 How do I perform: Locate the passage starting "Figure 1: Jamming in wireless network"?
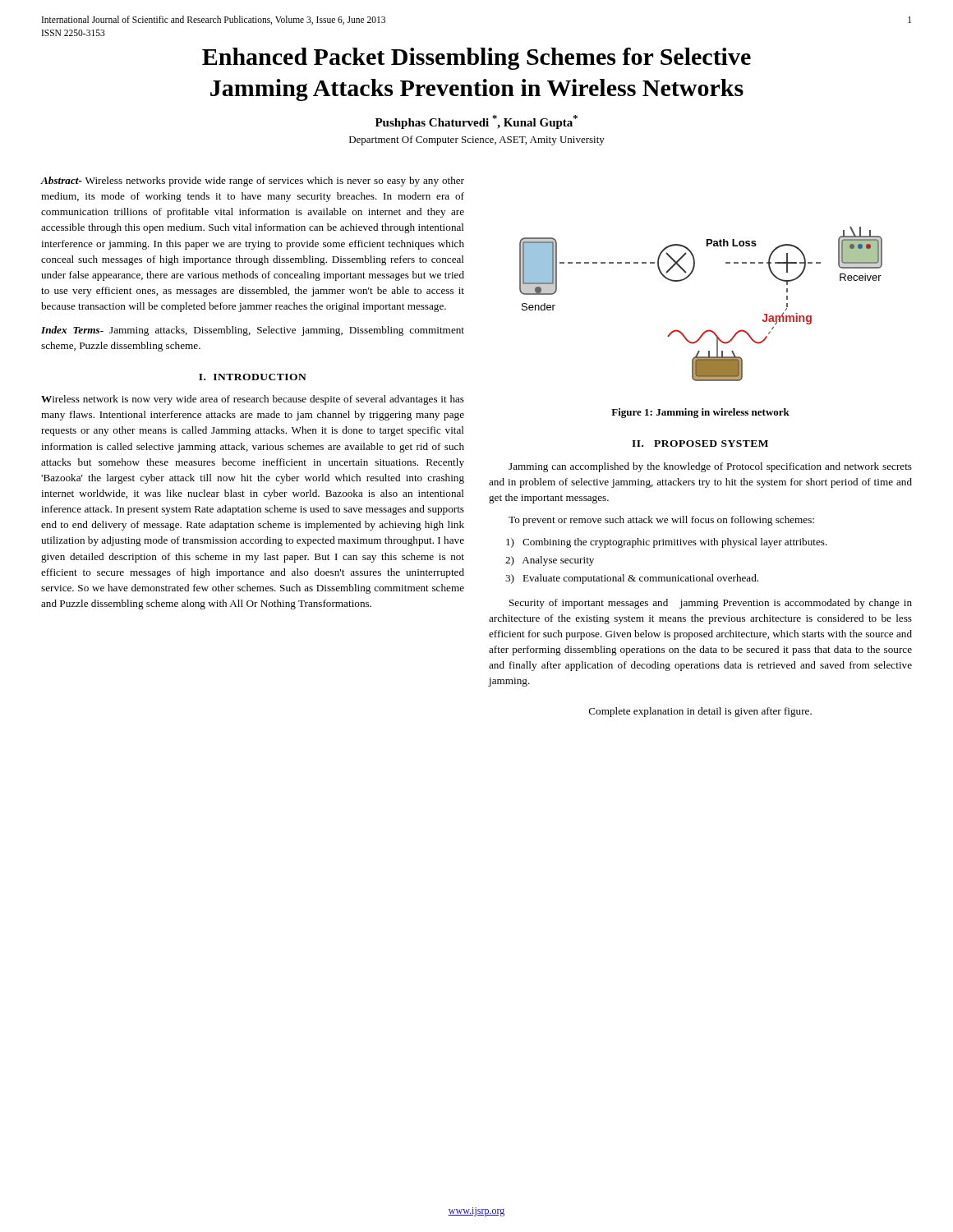(700, 412)
